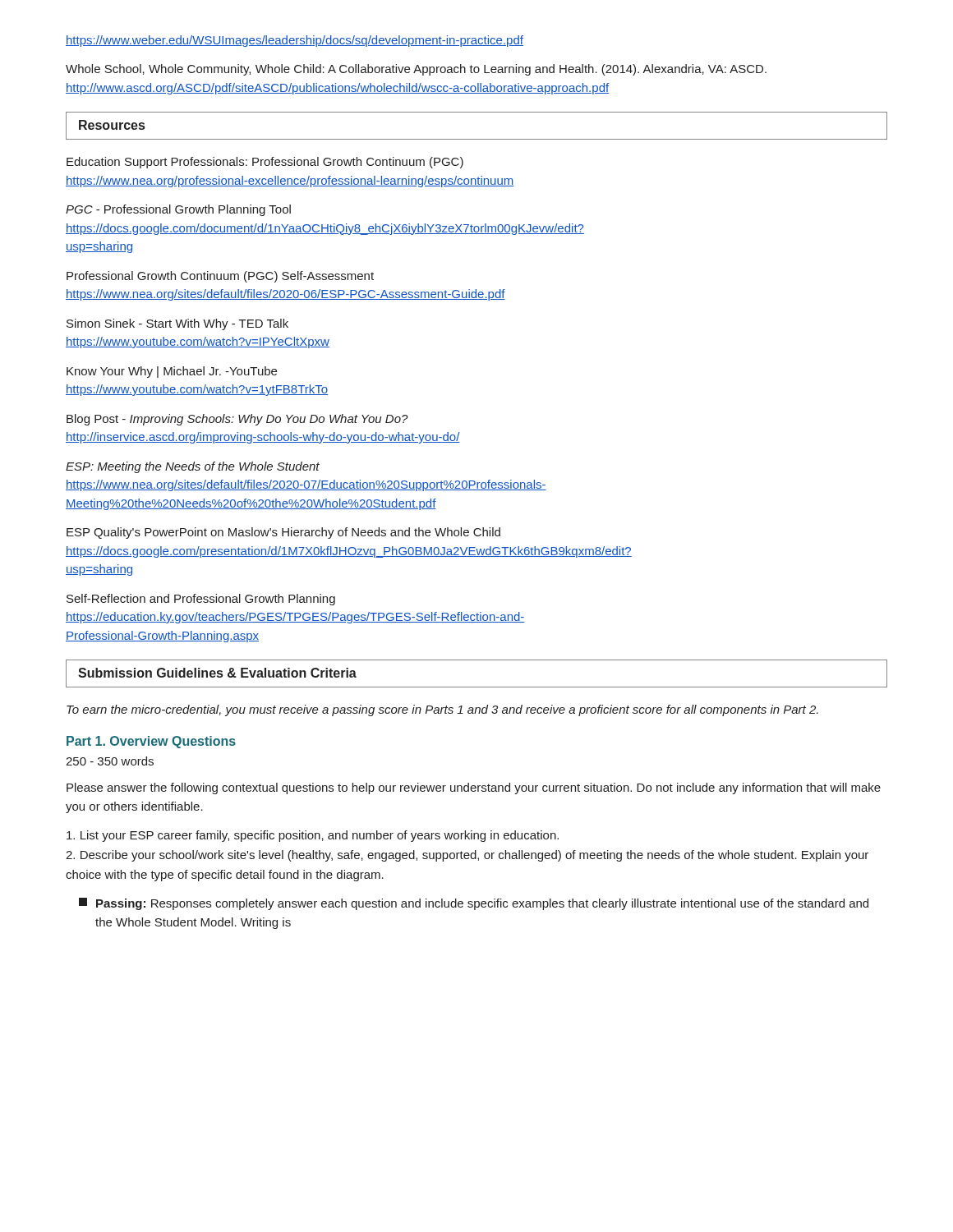Find the block on this page that starts "List your ESP career family, specific"
This screenshot has height=1232, width=953.
point(467,855)
